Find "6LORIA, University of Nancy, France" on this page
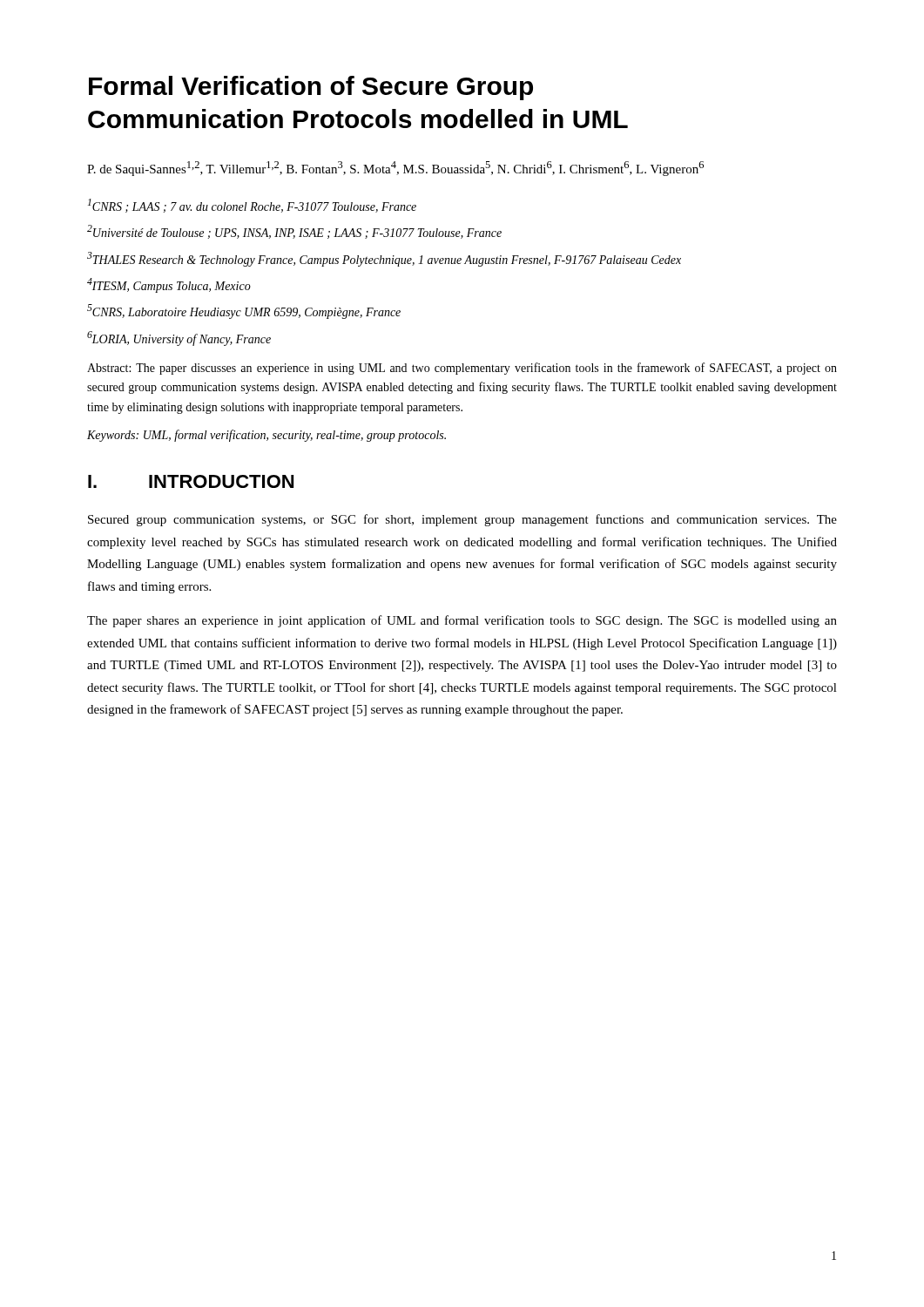This screenshot has height=1307, width=924. [179, 337]
